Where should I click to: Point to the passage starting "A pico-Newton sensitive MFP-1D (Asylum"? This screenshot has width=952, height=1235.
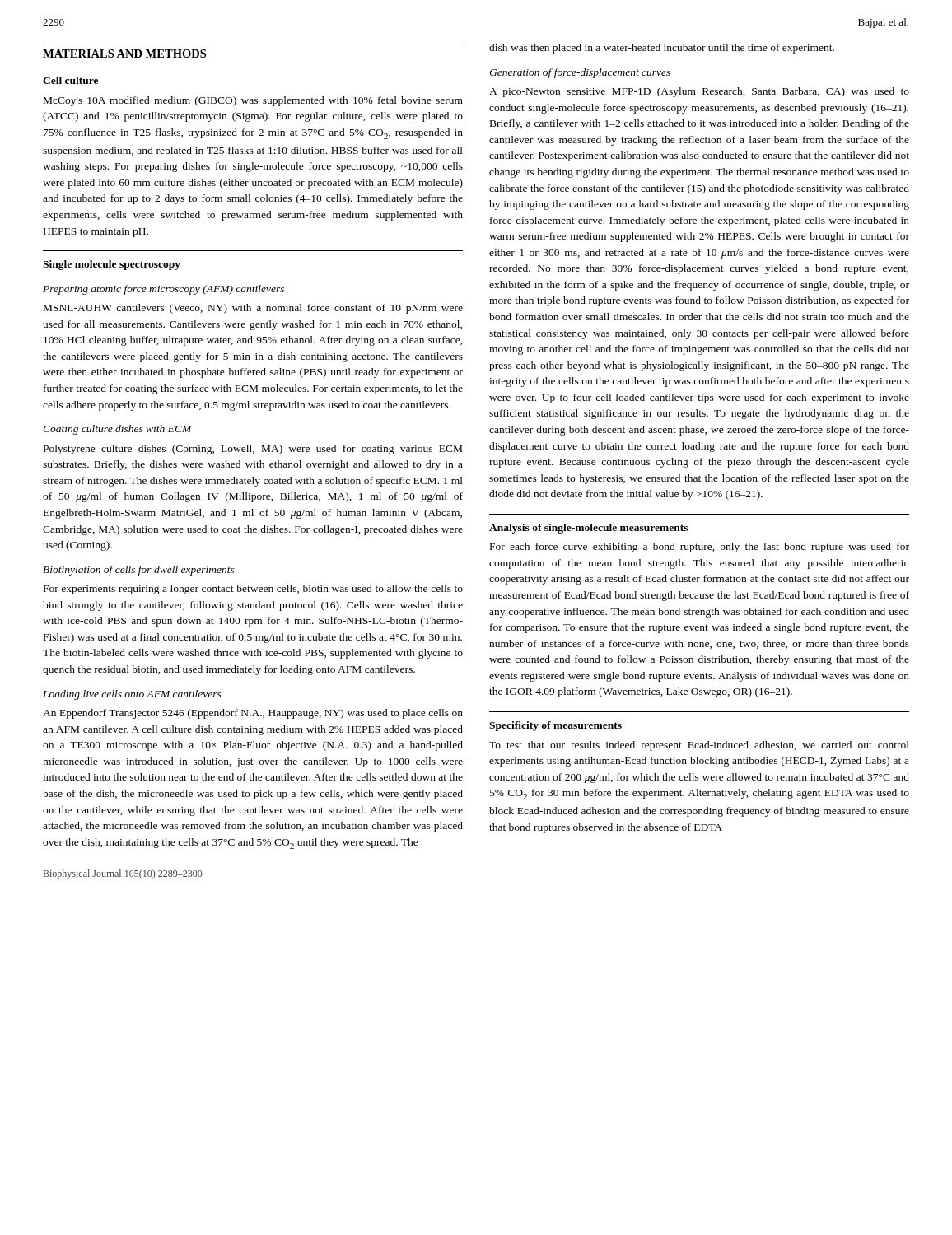tap(699, 293)
